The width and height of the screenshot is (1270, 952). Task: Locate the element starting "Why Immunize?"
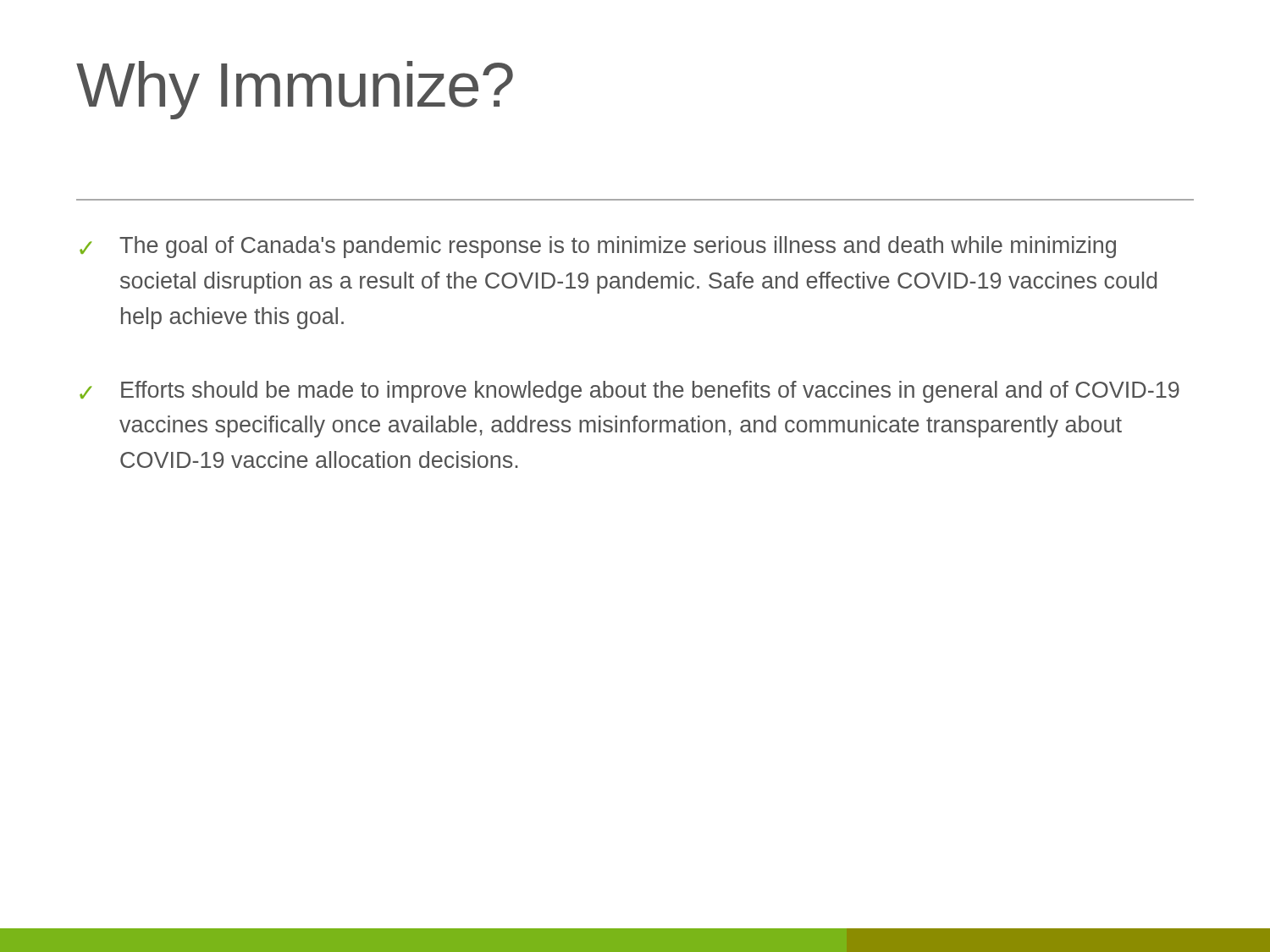295,90
